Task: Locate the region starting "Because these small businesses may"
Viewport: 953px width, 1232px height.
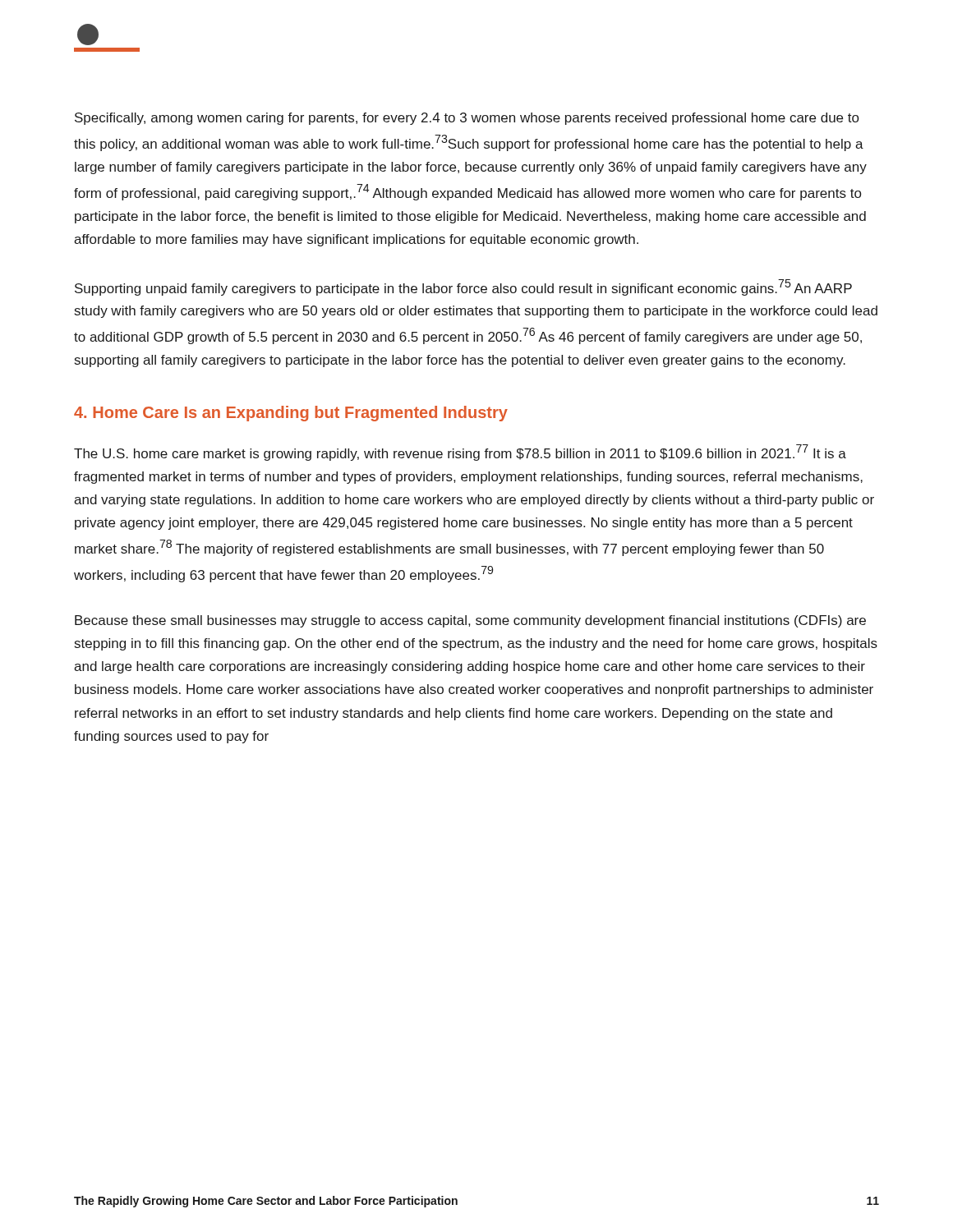Action: 476,678
